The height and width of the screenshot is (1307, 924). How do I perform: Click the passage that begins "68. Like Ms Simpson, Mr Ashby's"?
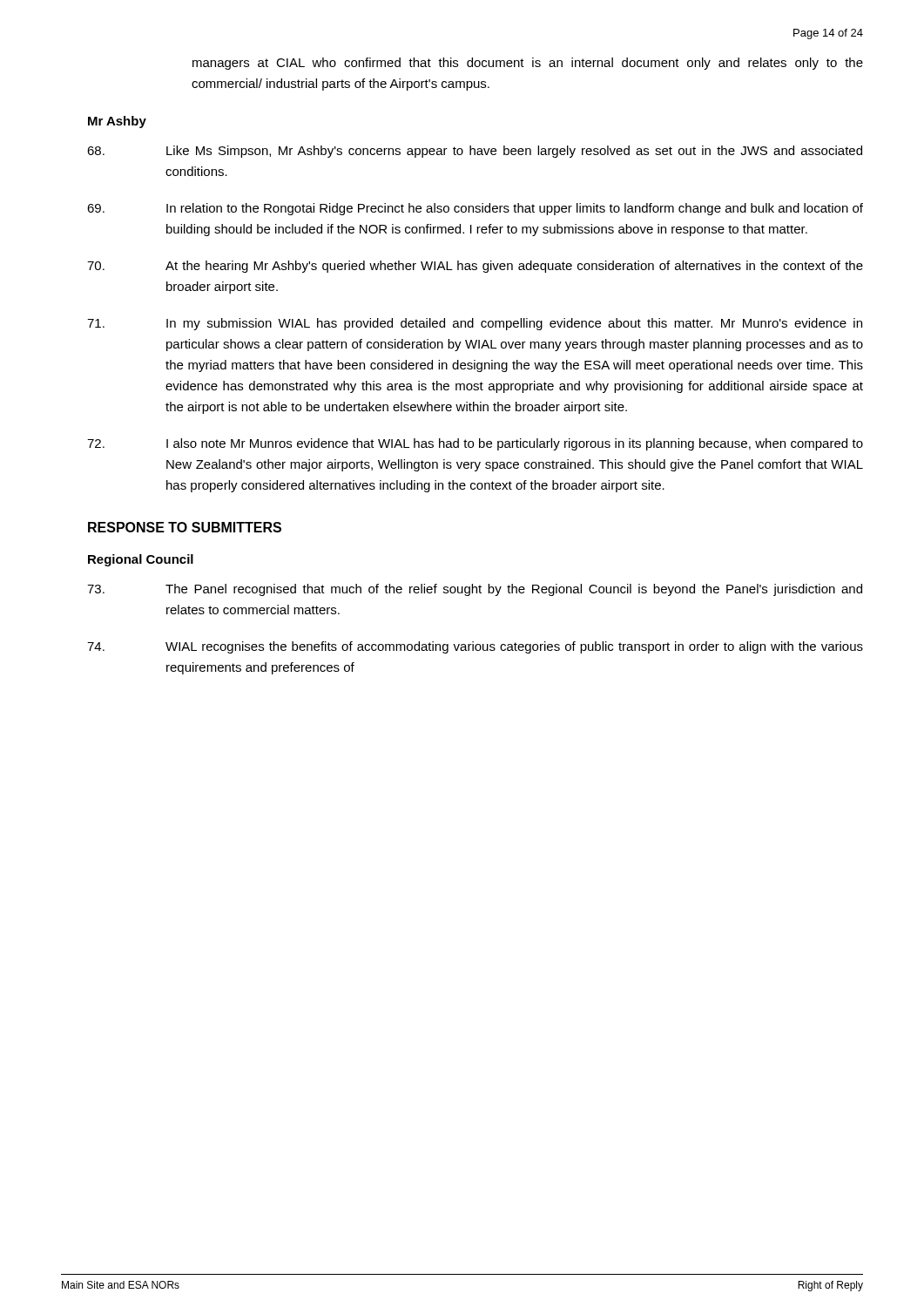(475, 161)
